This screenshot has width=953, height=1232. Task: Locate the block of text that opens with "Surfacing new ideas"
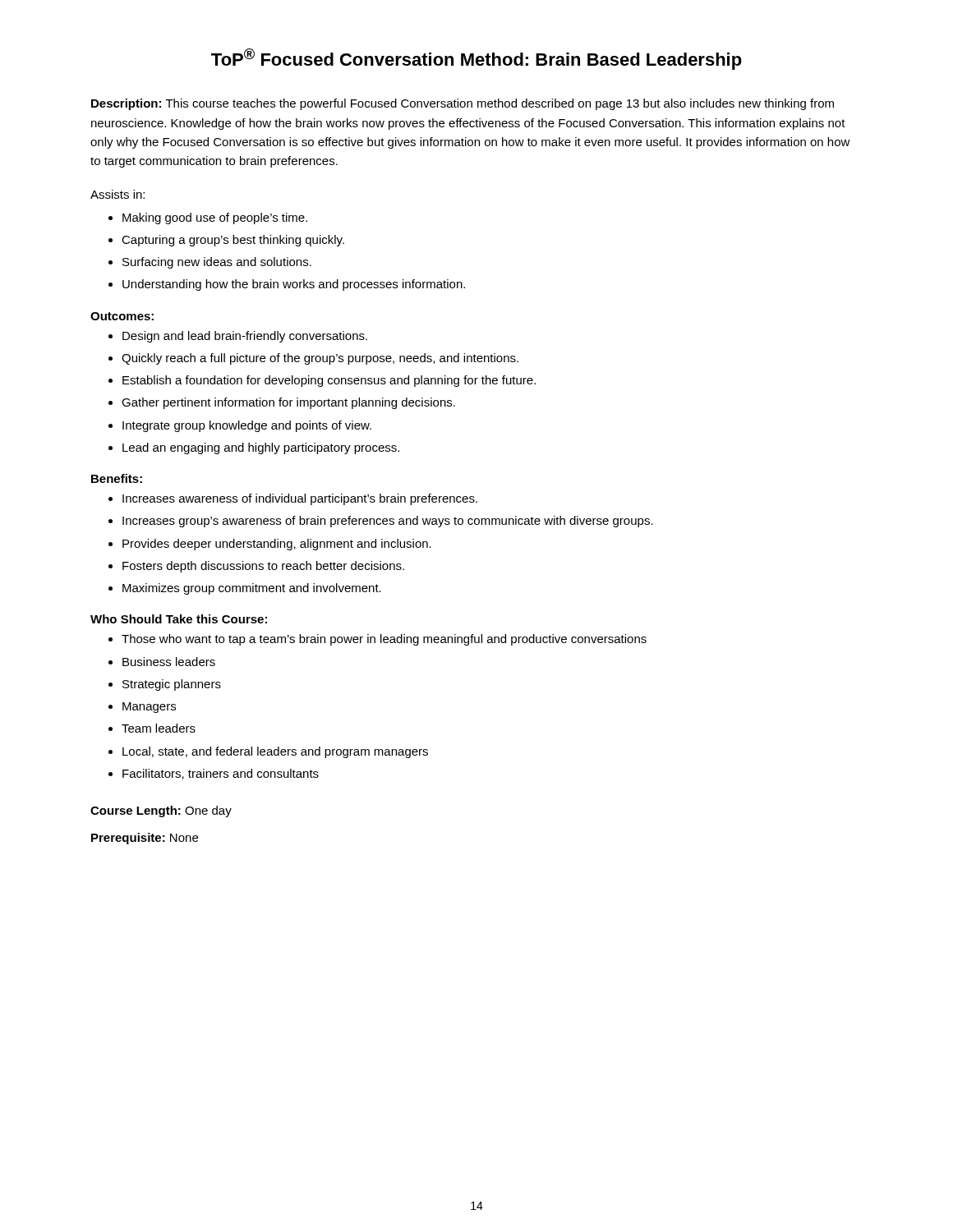(x=217, y=262)
